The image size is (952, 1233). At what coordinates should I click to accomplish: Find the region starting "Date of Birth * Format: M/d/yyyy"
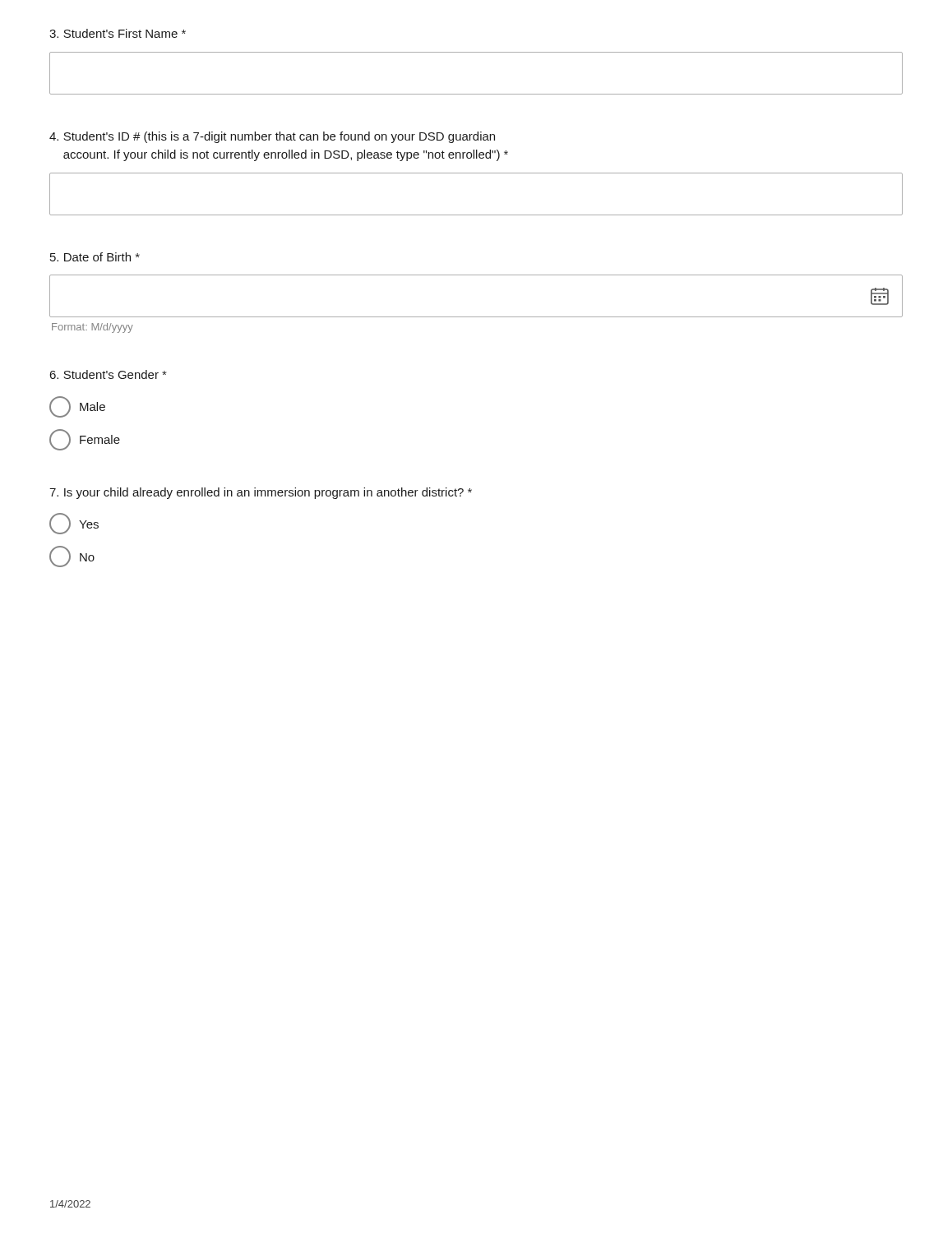(95, 257)
